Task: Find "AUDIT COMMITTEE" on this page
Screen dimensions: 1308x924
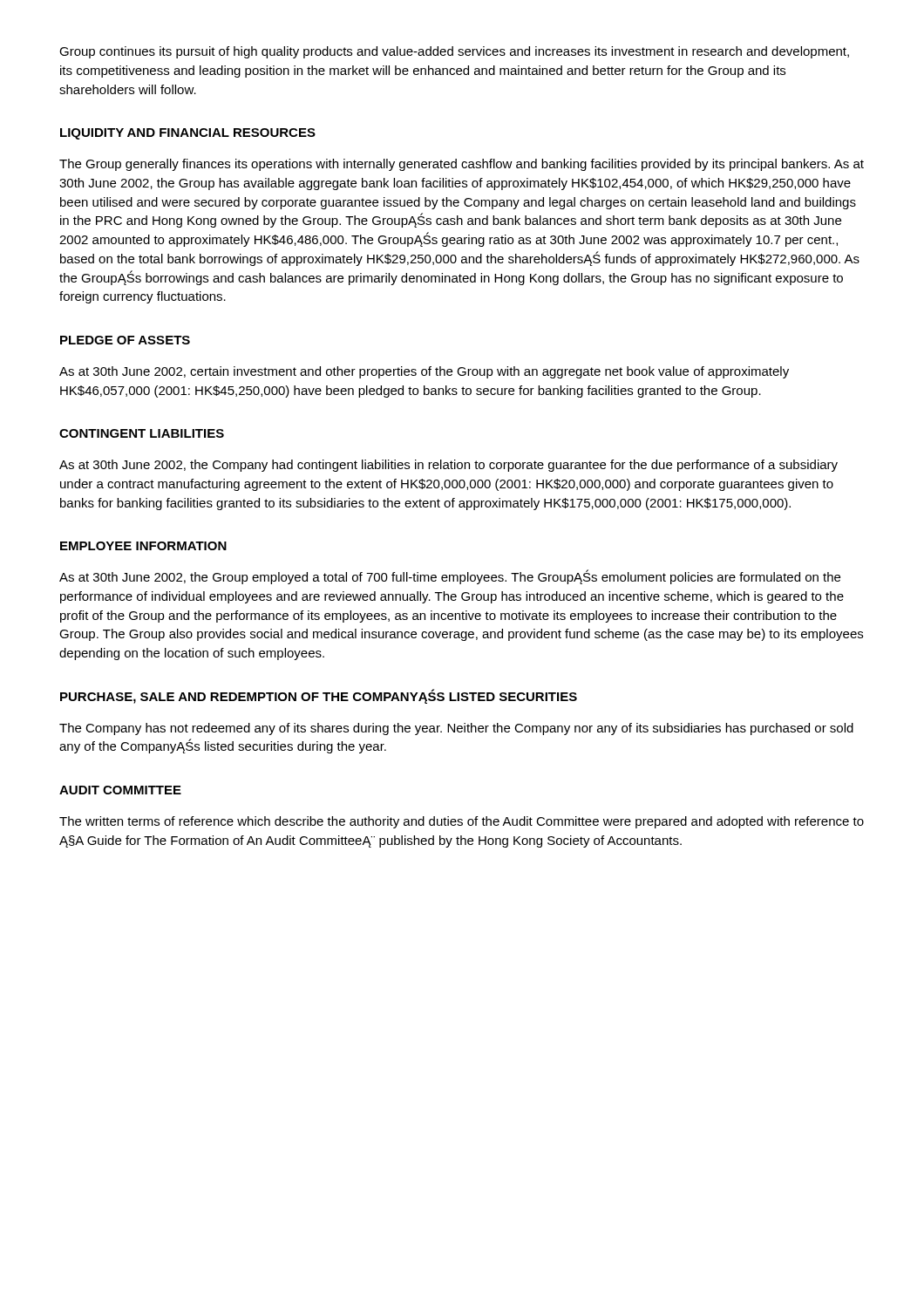Action: 120,790
